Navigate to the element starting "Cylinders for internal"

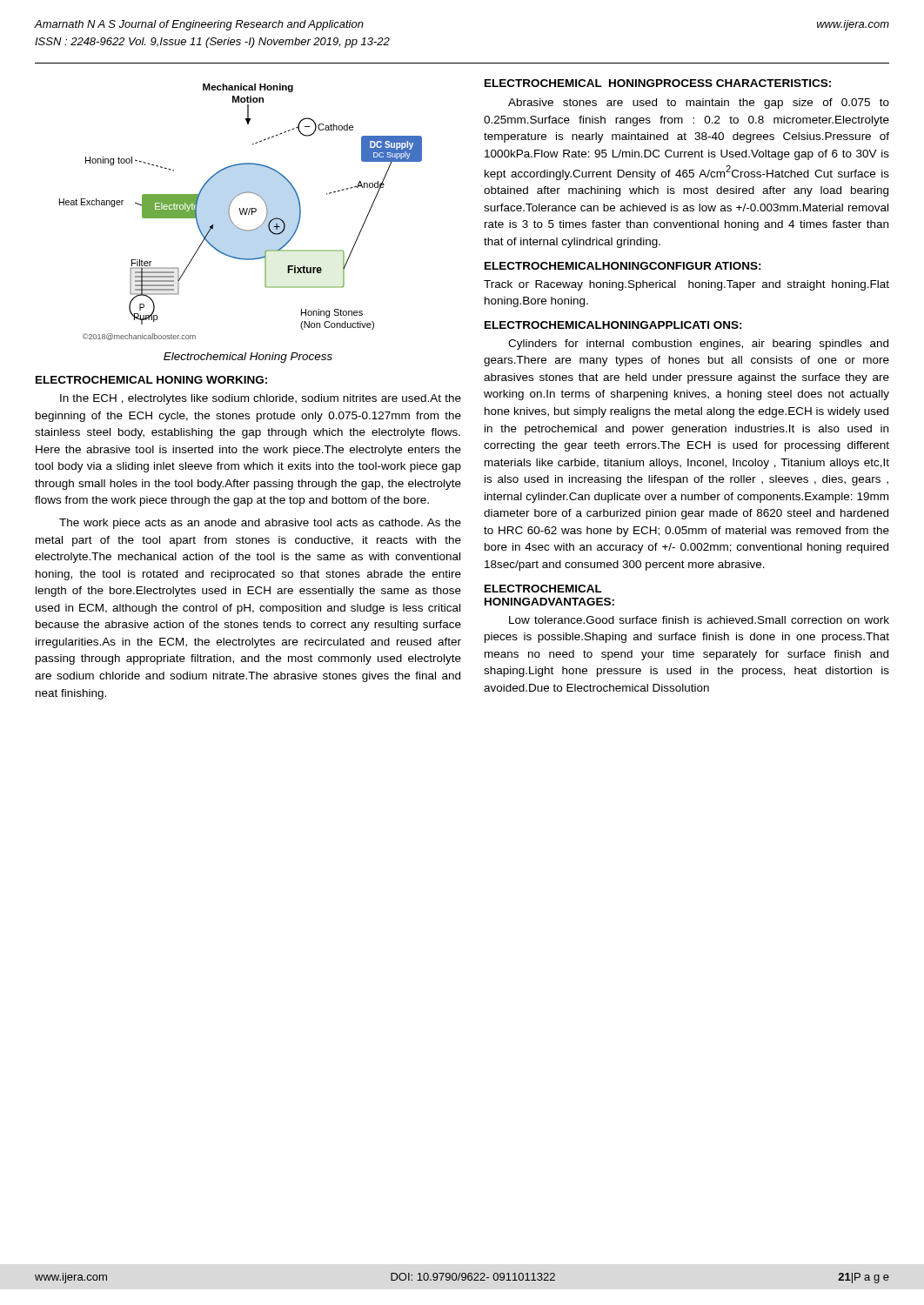[686, 454]
